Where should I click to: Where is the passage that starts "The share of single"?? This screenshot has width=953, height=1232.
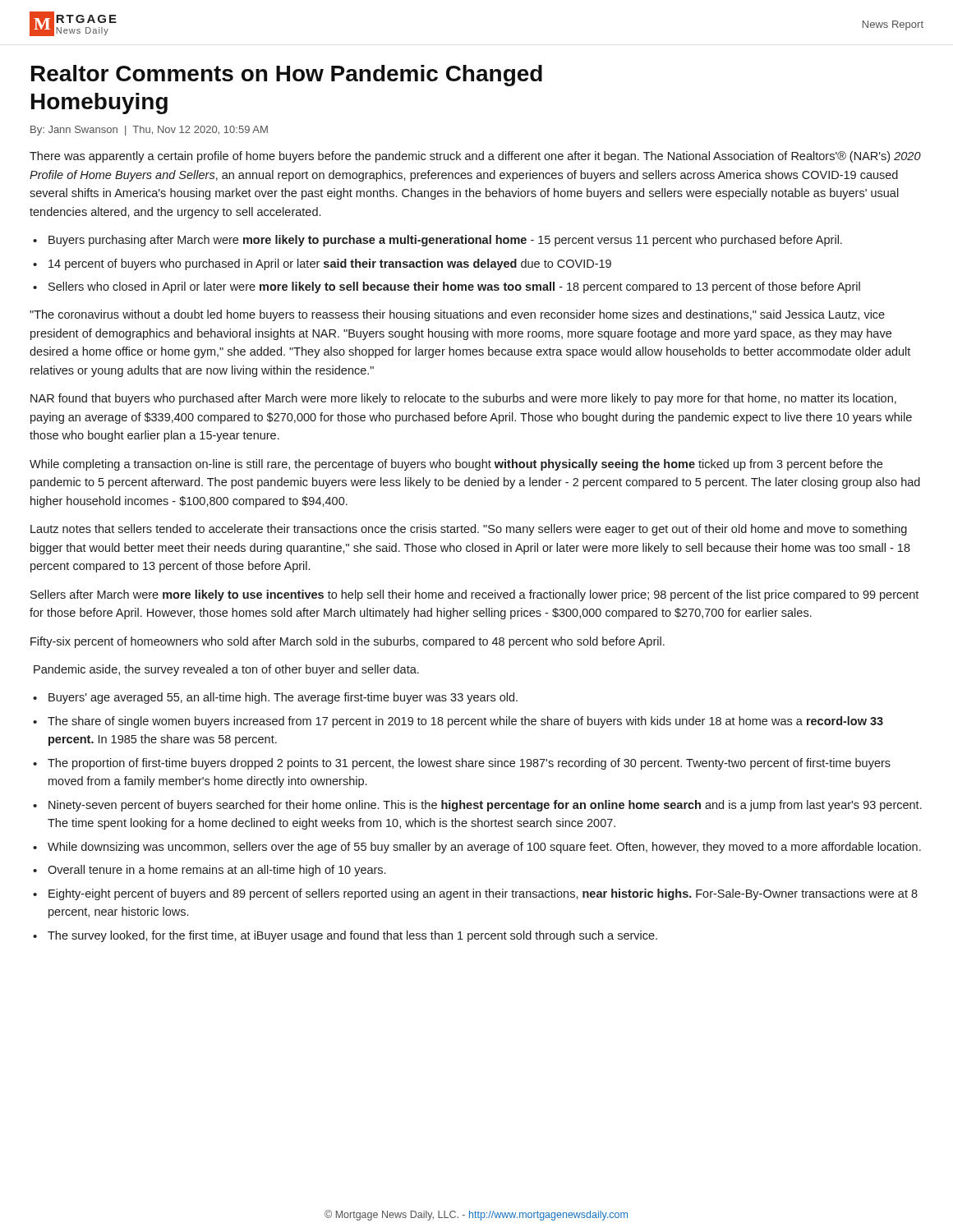[465, 730]
